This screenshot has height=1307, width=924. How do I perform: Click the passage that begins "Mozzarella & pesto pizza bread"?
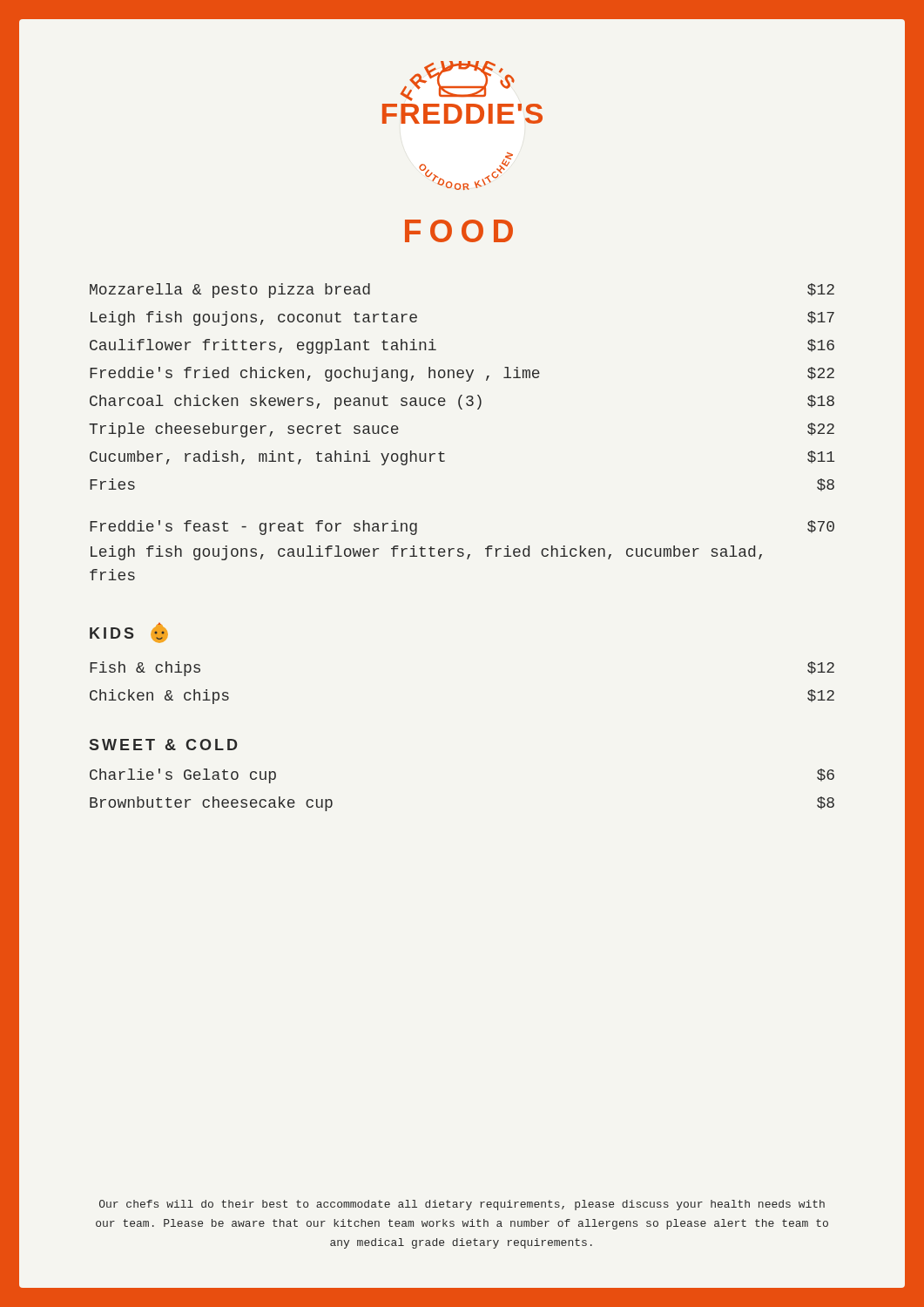click(x=225, y=291)
